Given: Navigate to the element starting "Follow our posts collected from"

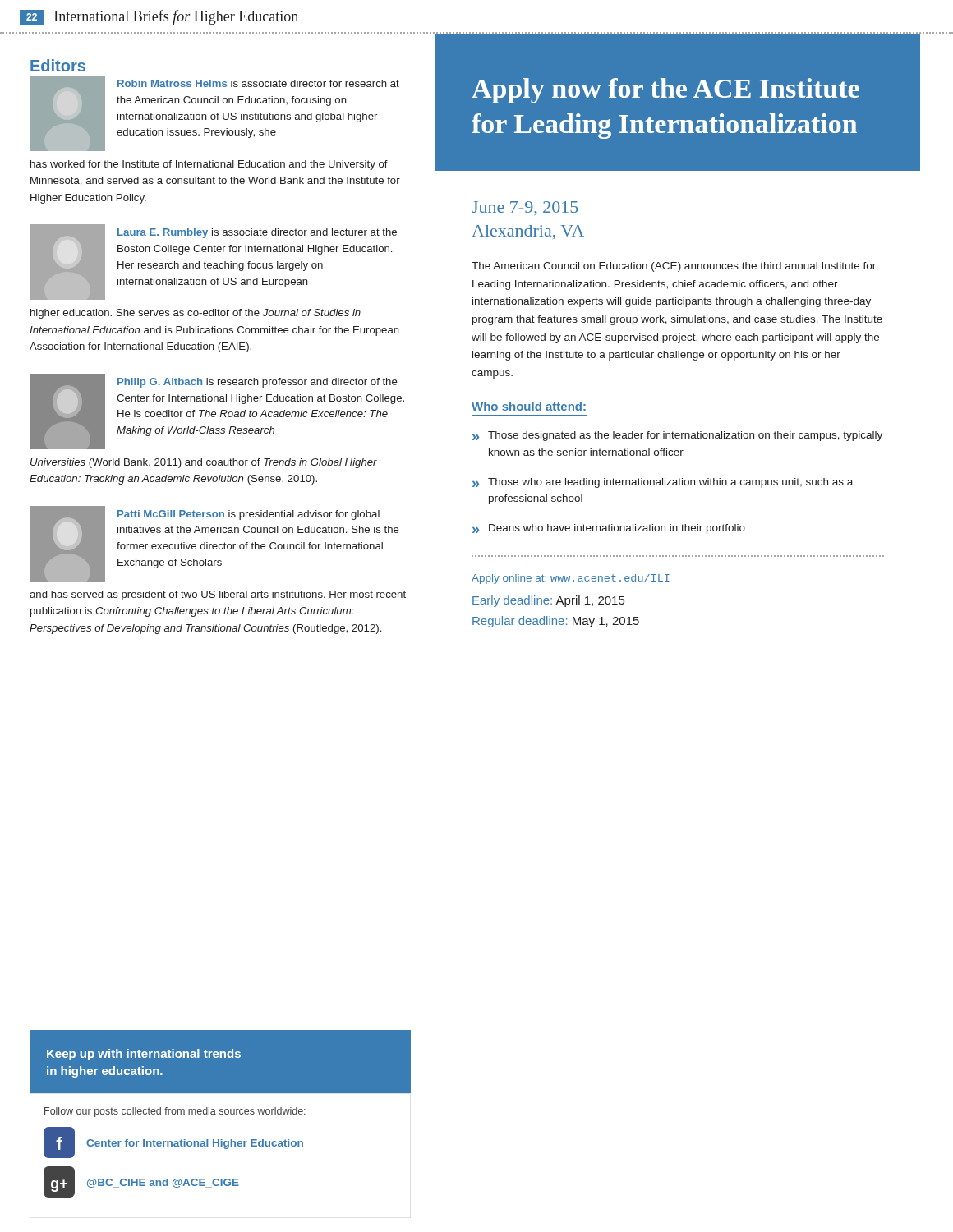Looking at the screenshot, I should point(175,1111).
